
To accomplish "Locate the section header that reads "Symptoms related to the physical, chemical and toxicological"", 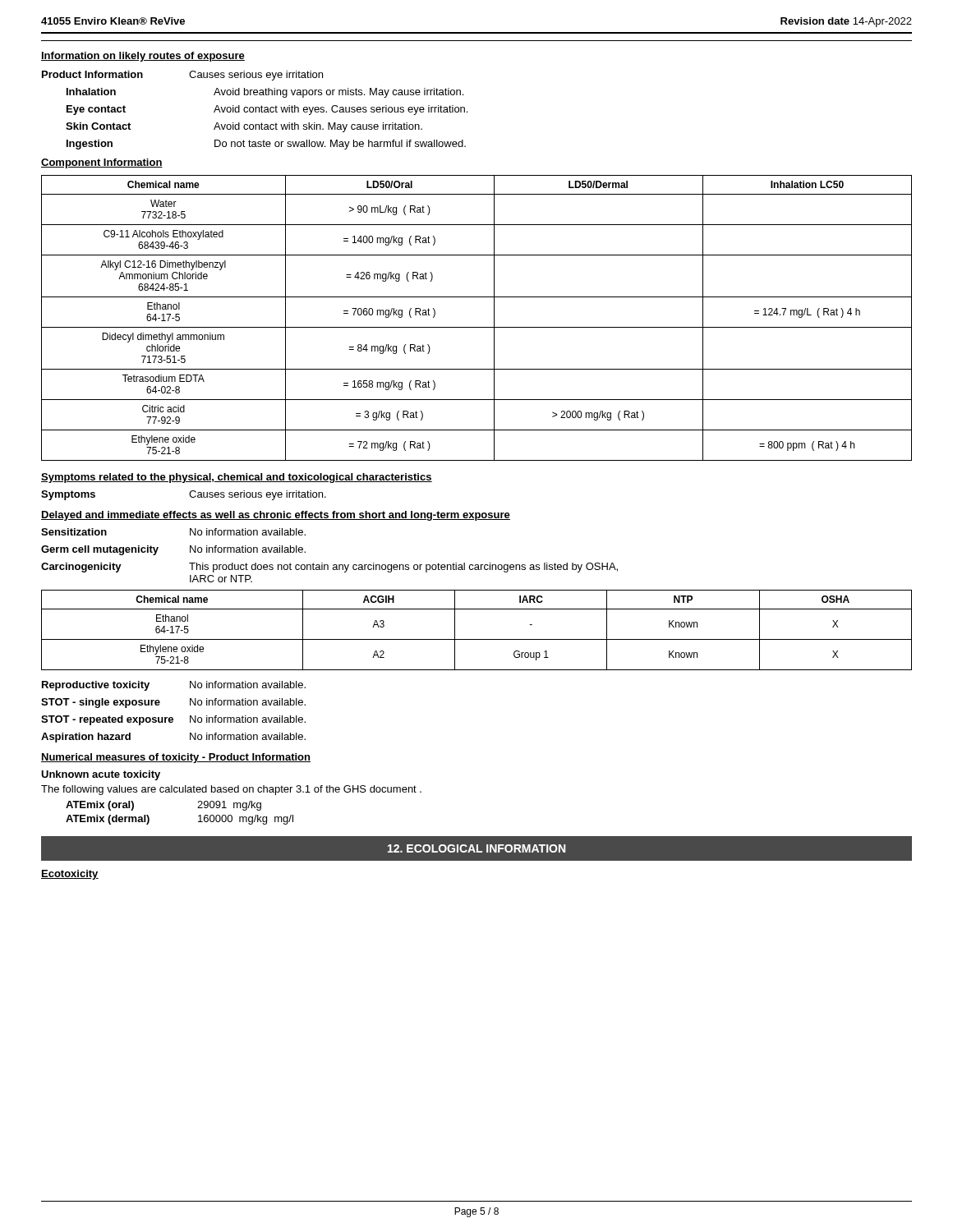I will [x=236, y=477].
